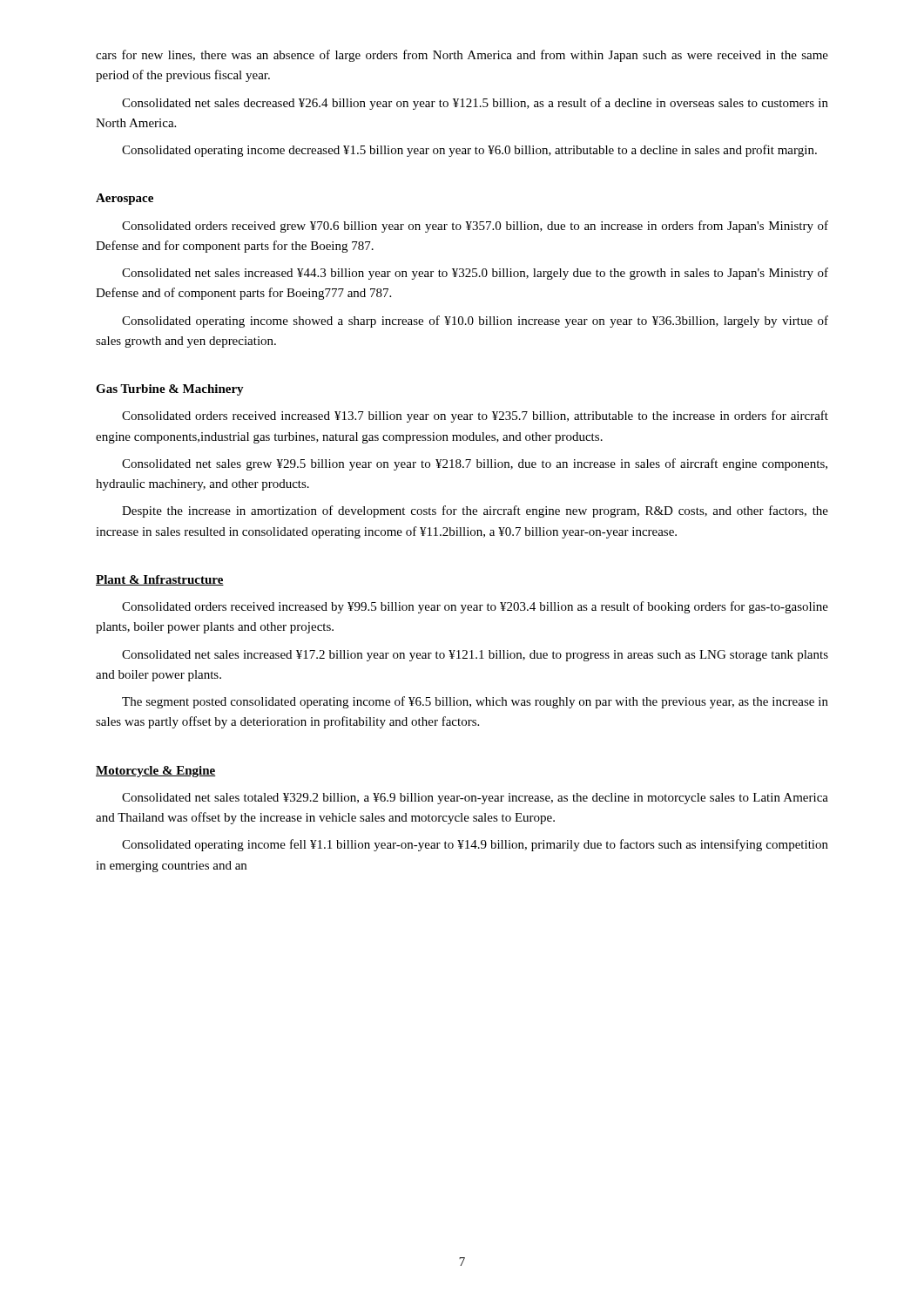924x1307 pixels.
Task: Where is the passage that starts "cars for new"?
Action: (462, 66)
